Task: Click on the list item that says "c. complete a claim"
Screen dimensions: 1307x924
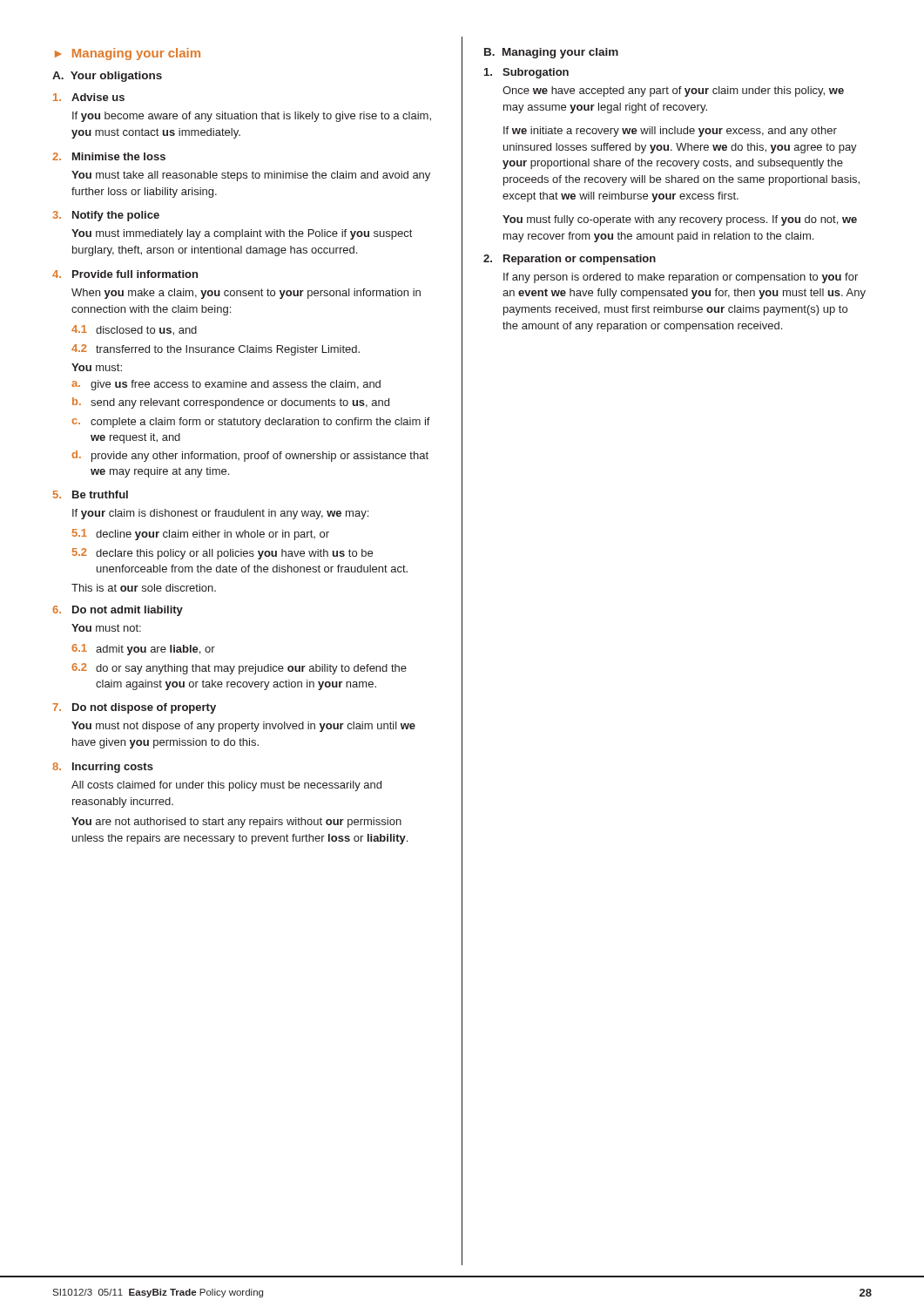Action: point(253,429)
